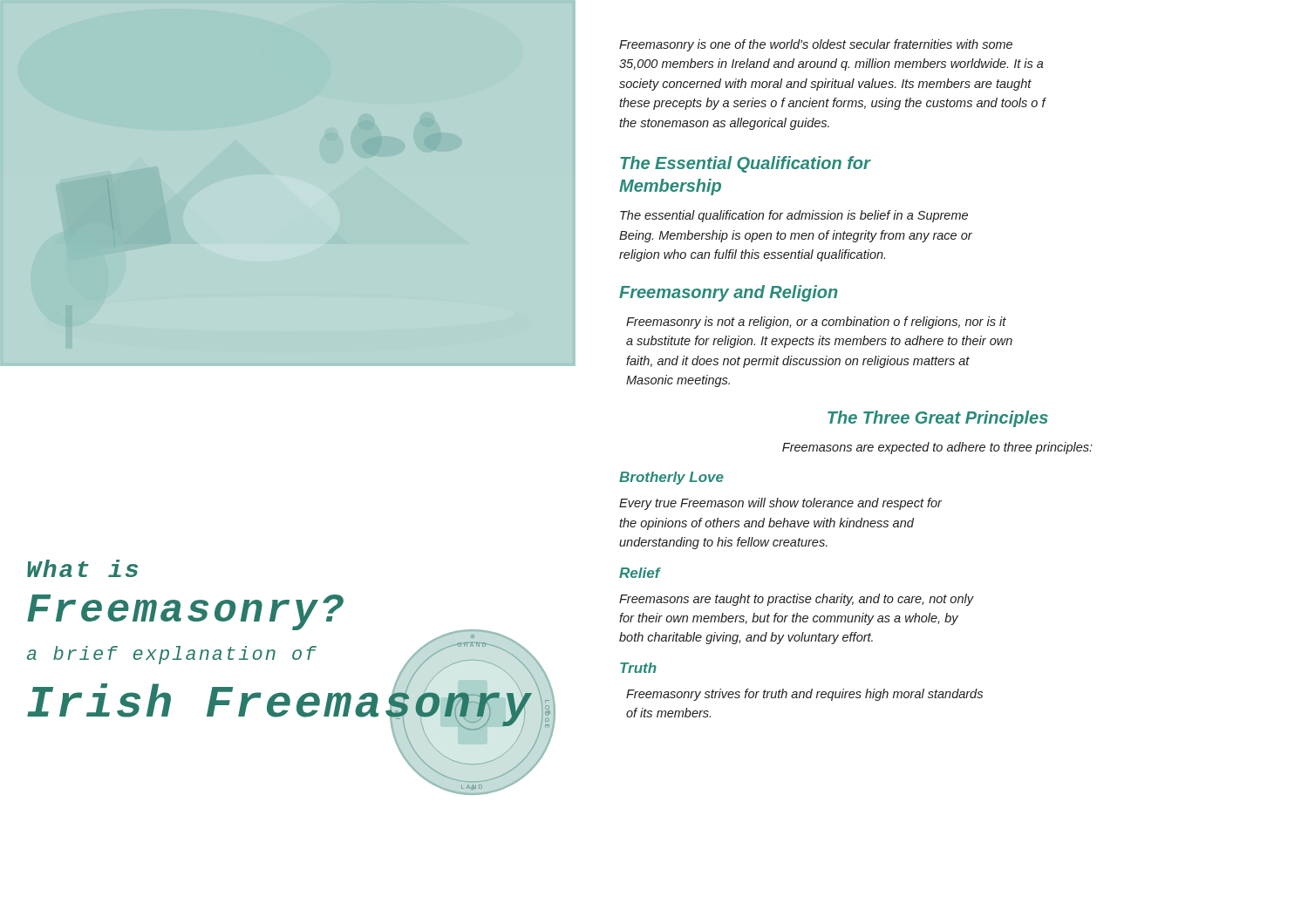This screenshot has height=924, width=1308.
Task: Click on the title containing "What is Freemasonry? a brief explanation of"
Action: pyautogui.click(x=301, y=644)
